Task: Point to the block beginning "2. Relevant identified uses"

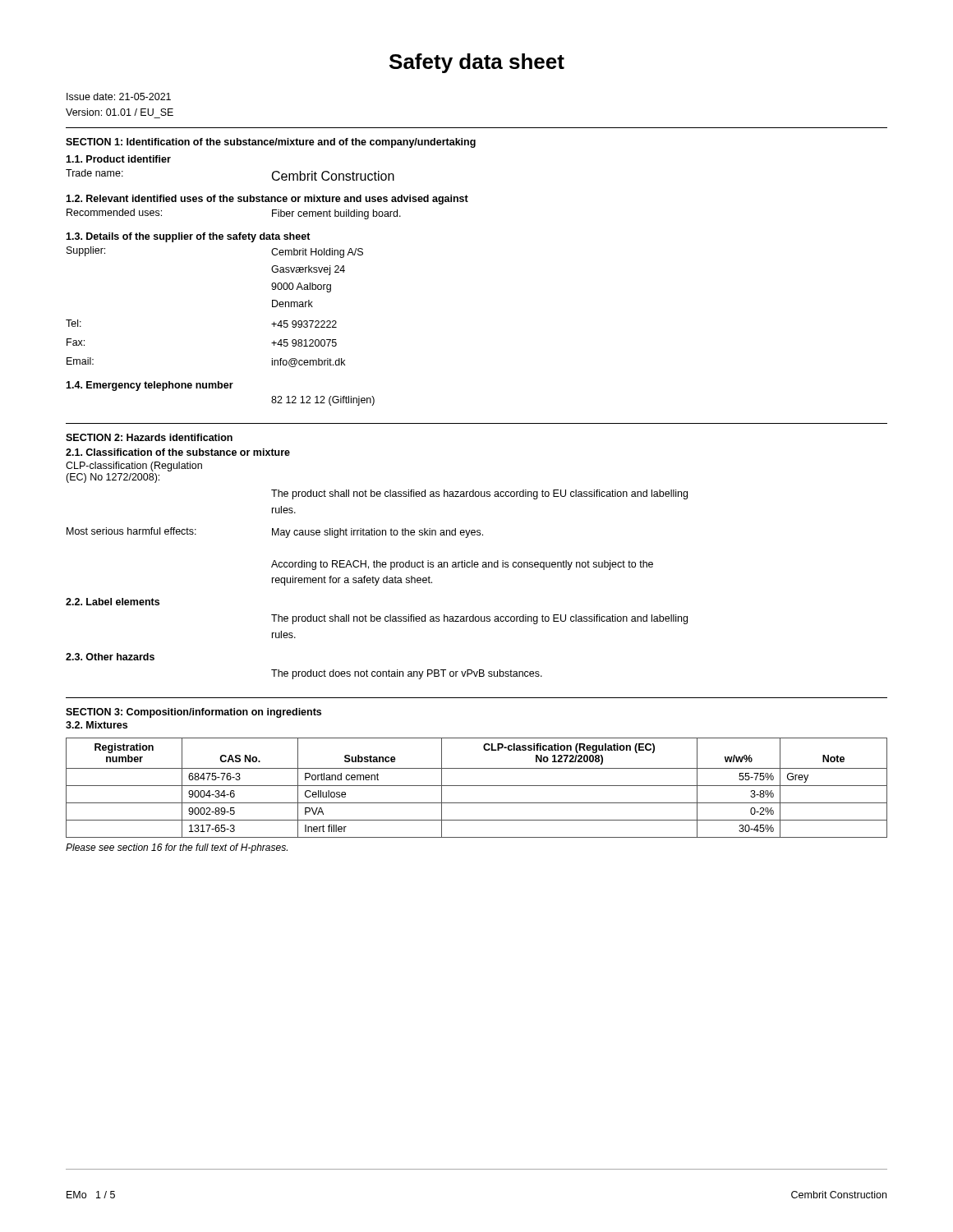Action: point(476,208)
